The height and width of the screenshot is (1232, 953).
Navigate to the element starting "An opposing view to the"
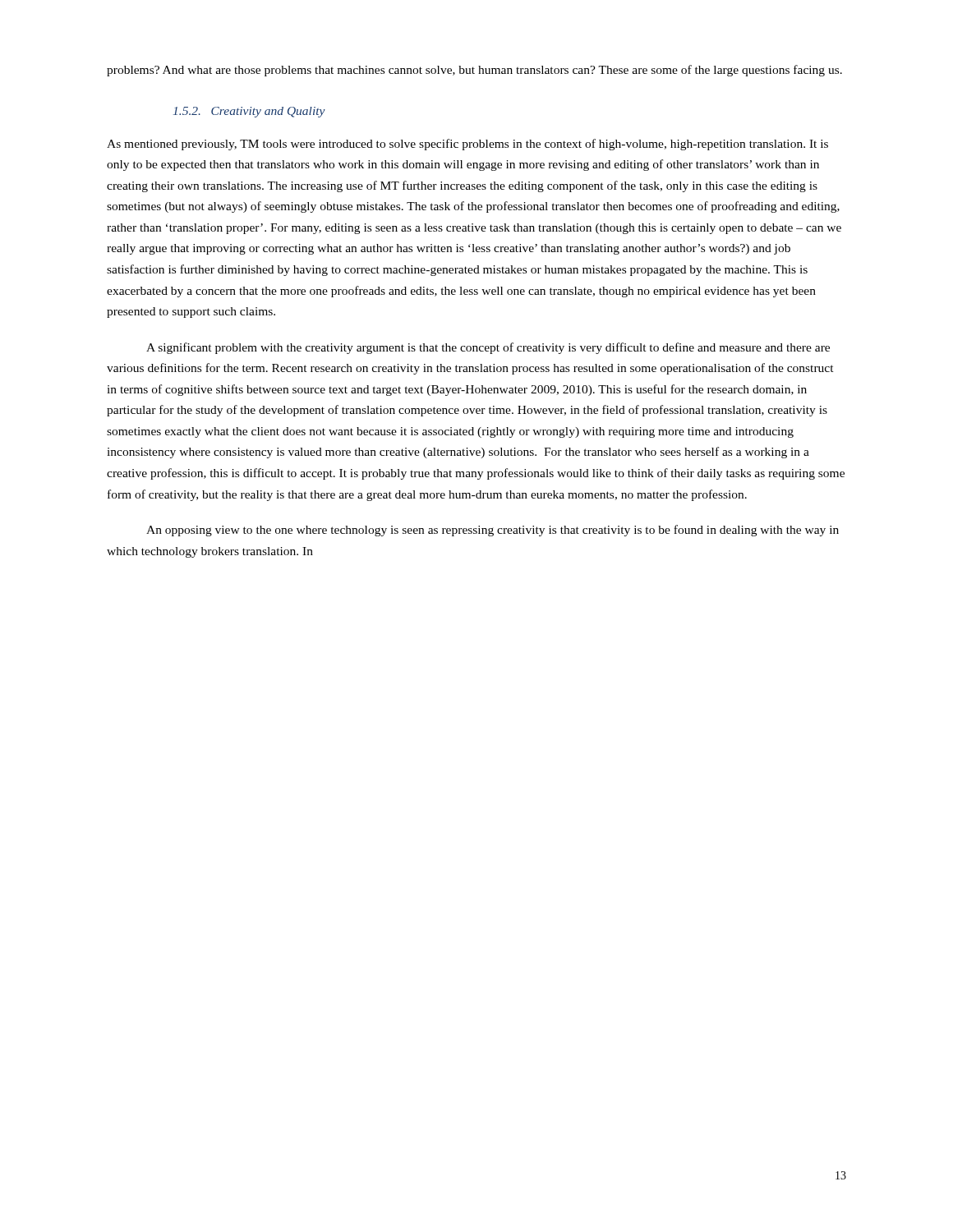[x=473, y=540]
